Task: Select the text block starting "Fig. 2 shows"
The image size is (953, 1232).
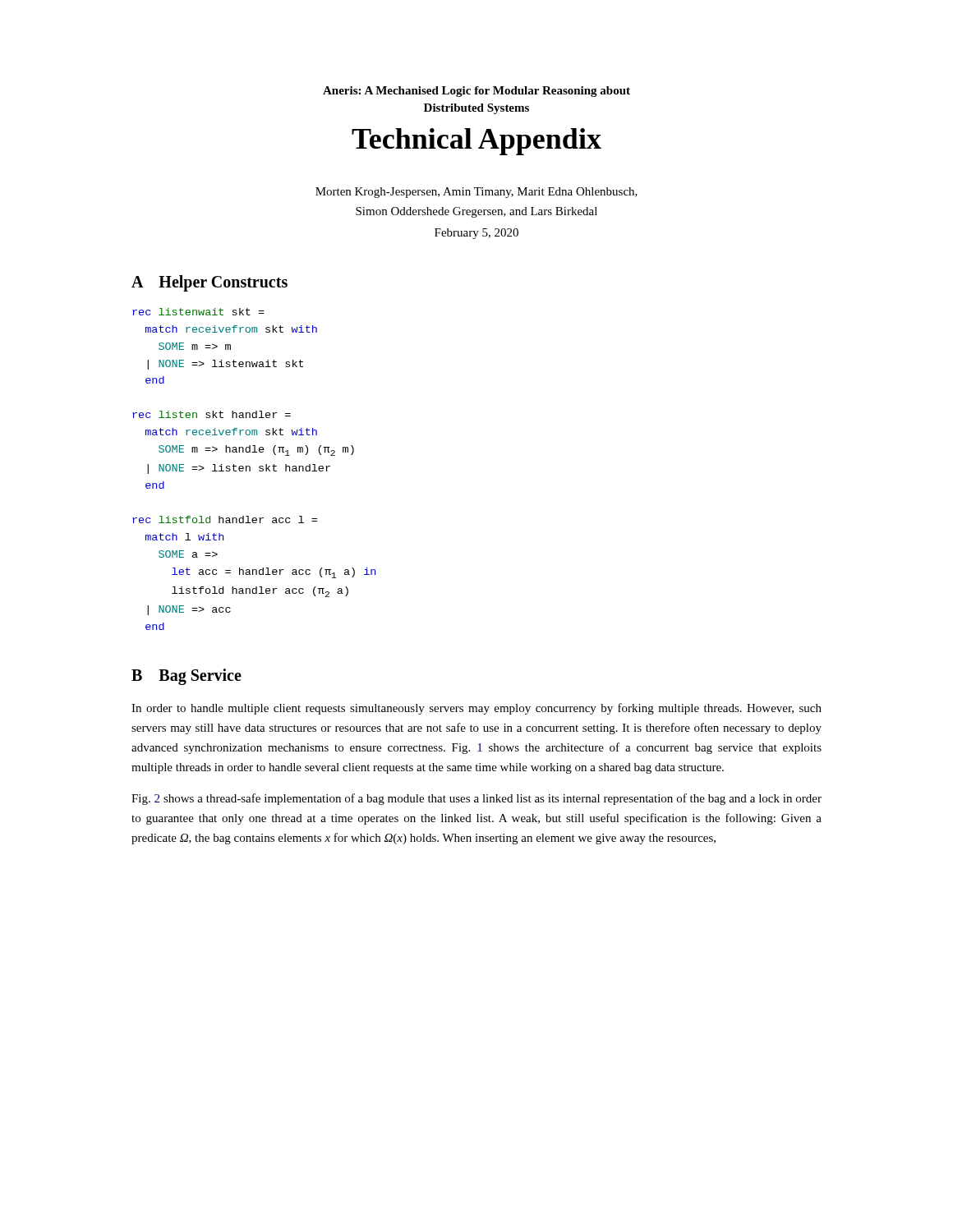Action: click(476, 818)
